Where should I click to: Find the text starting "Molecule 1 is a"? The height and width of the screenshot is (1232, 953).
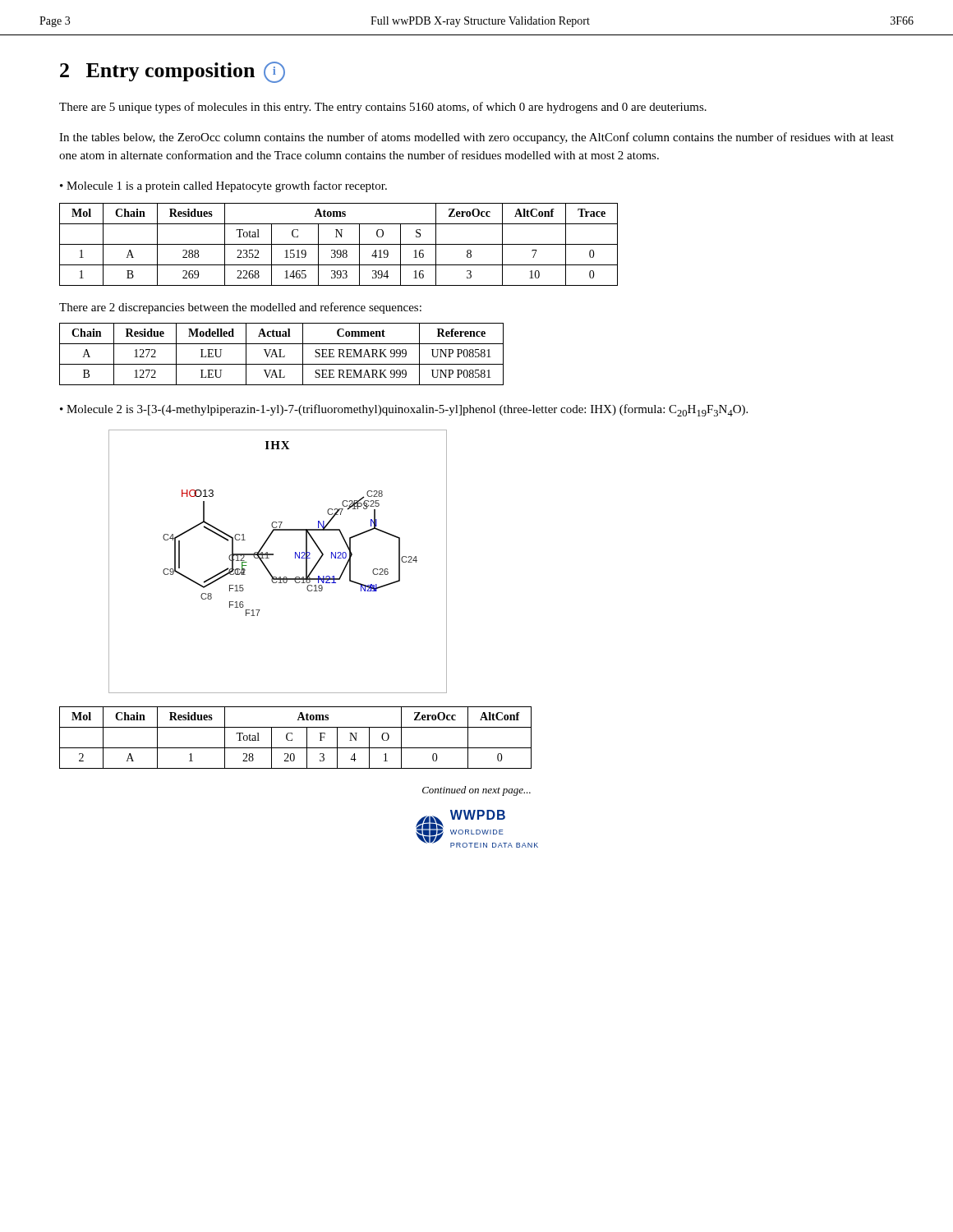point(223,186)
